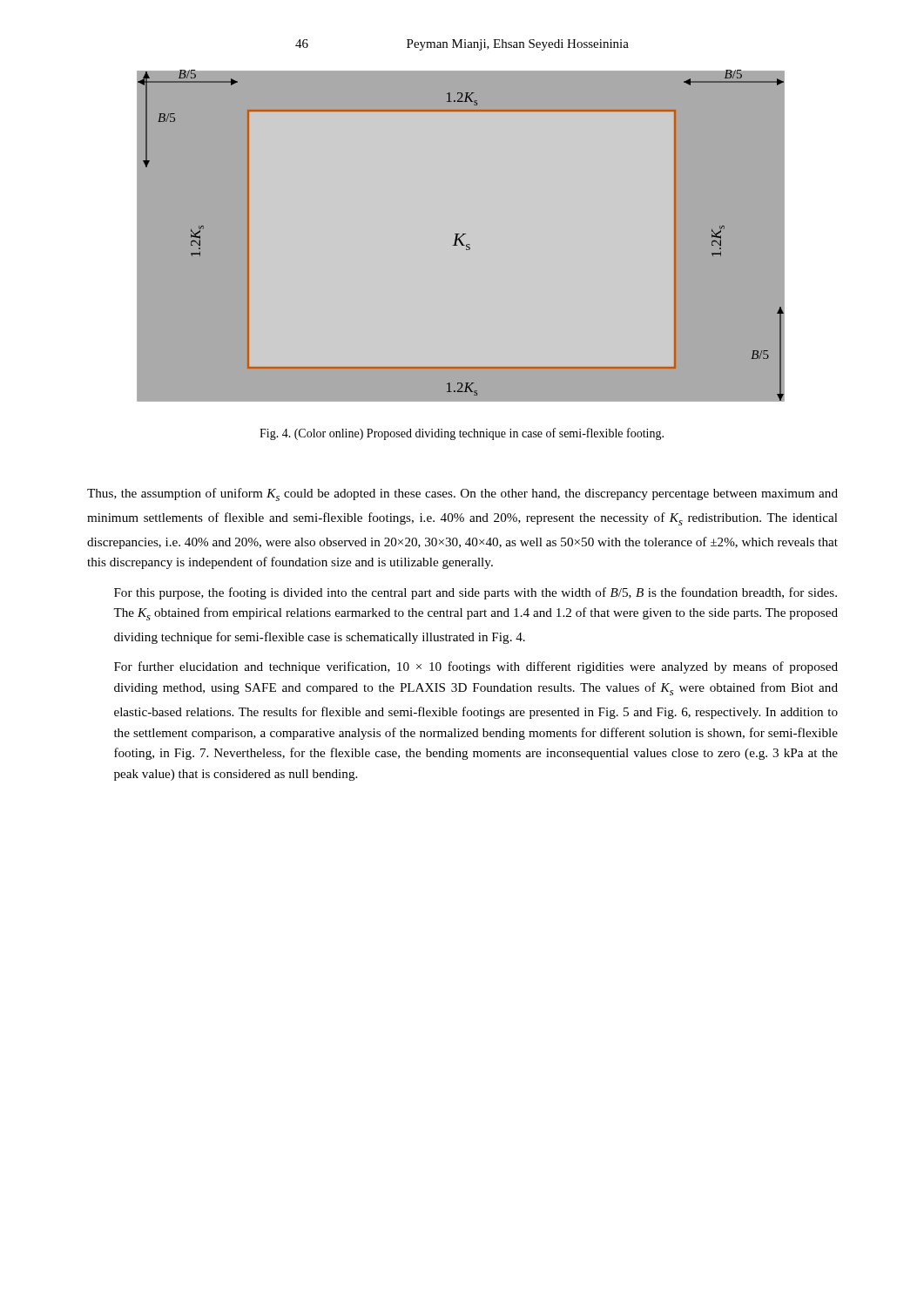
Task: Find the region starting "Fig. 4. (Color online)"
Action: point(462,434)
